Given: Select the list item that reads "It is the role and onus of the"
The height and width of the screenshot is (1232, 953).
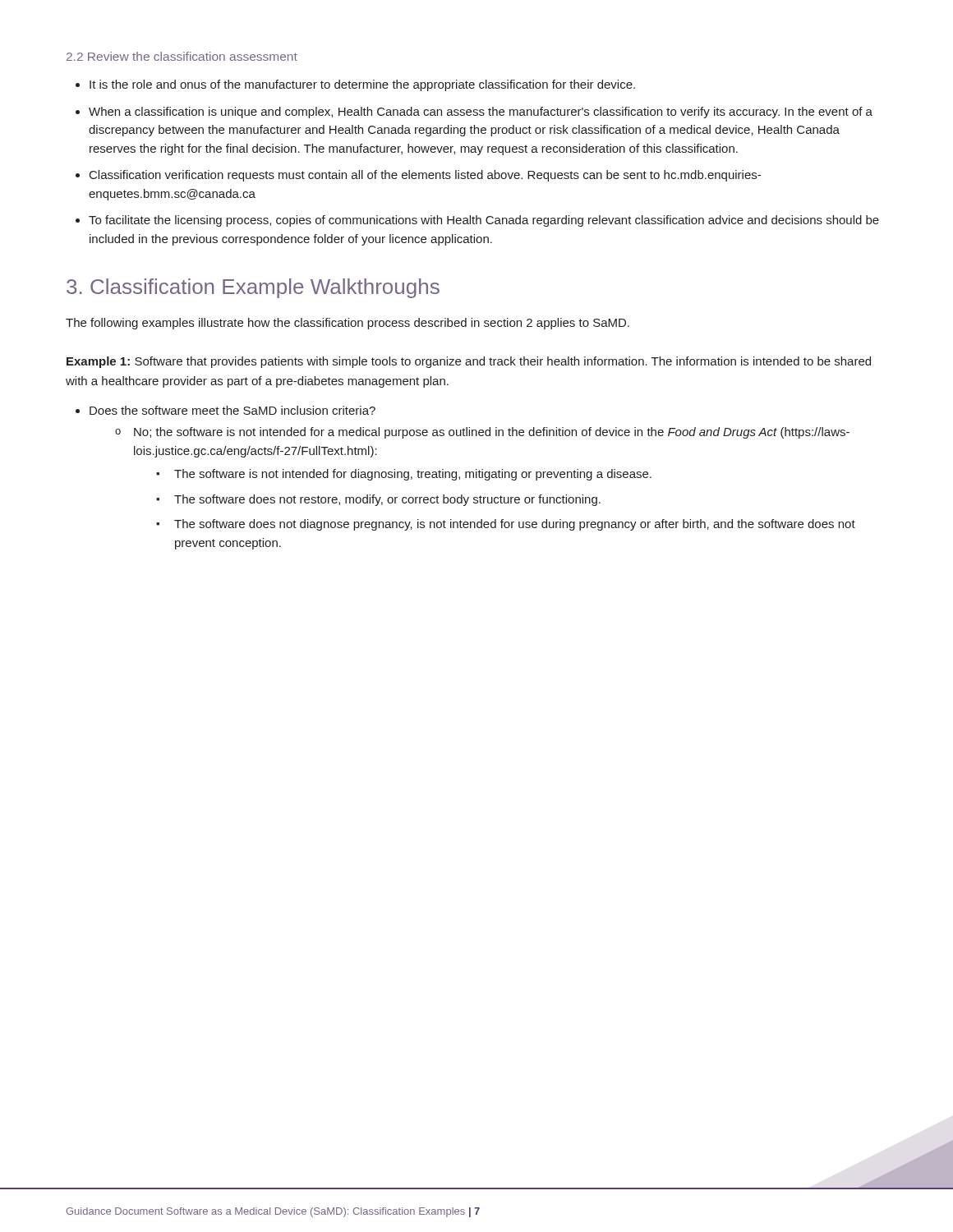Looking at the screenshot, I should (x=362, y=84).
